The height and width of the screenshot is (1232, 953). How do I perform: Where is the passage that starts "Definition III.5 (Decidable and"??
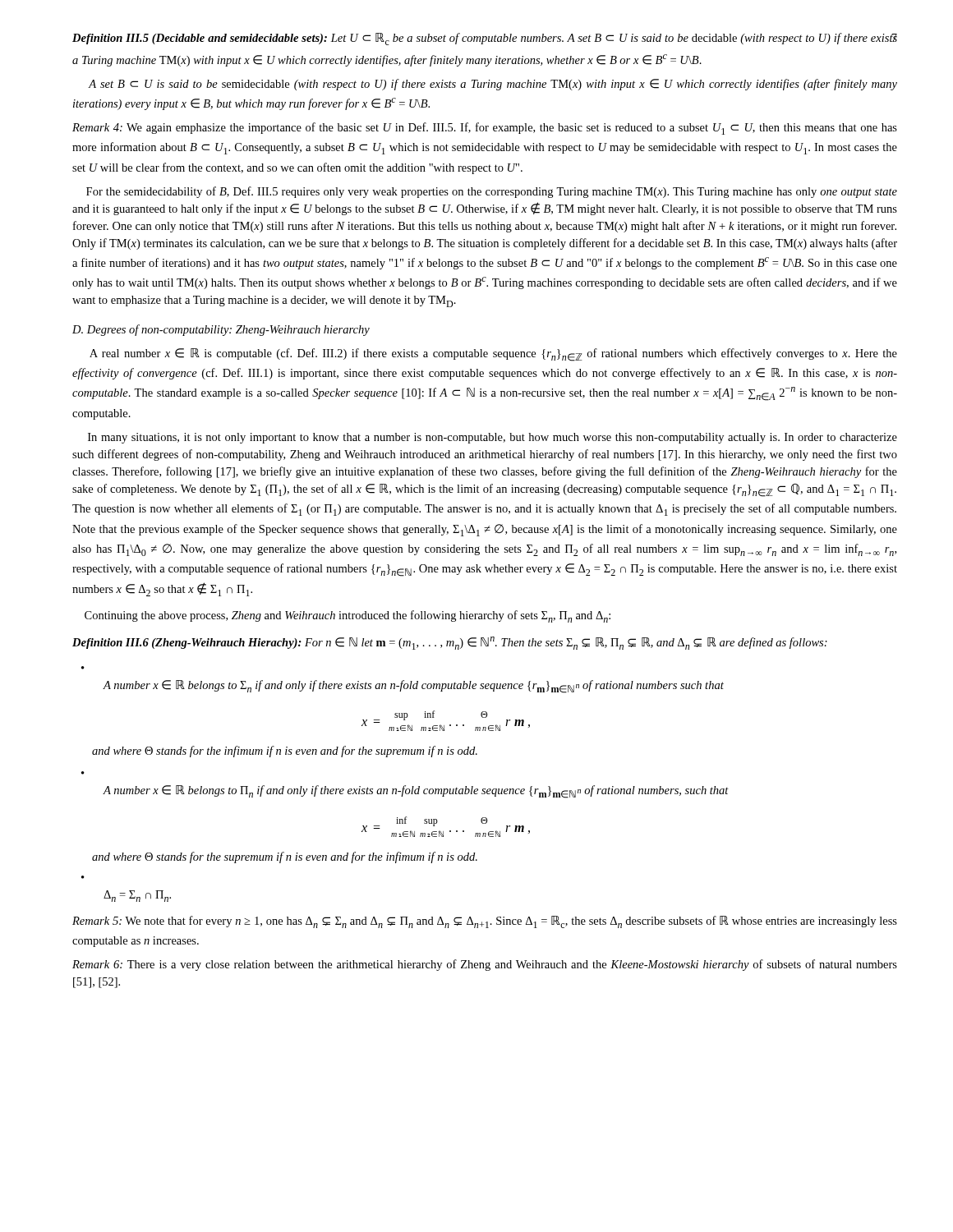pos(485,49)
